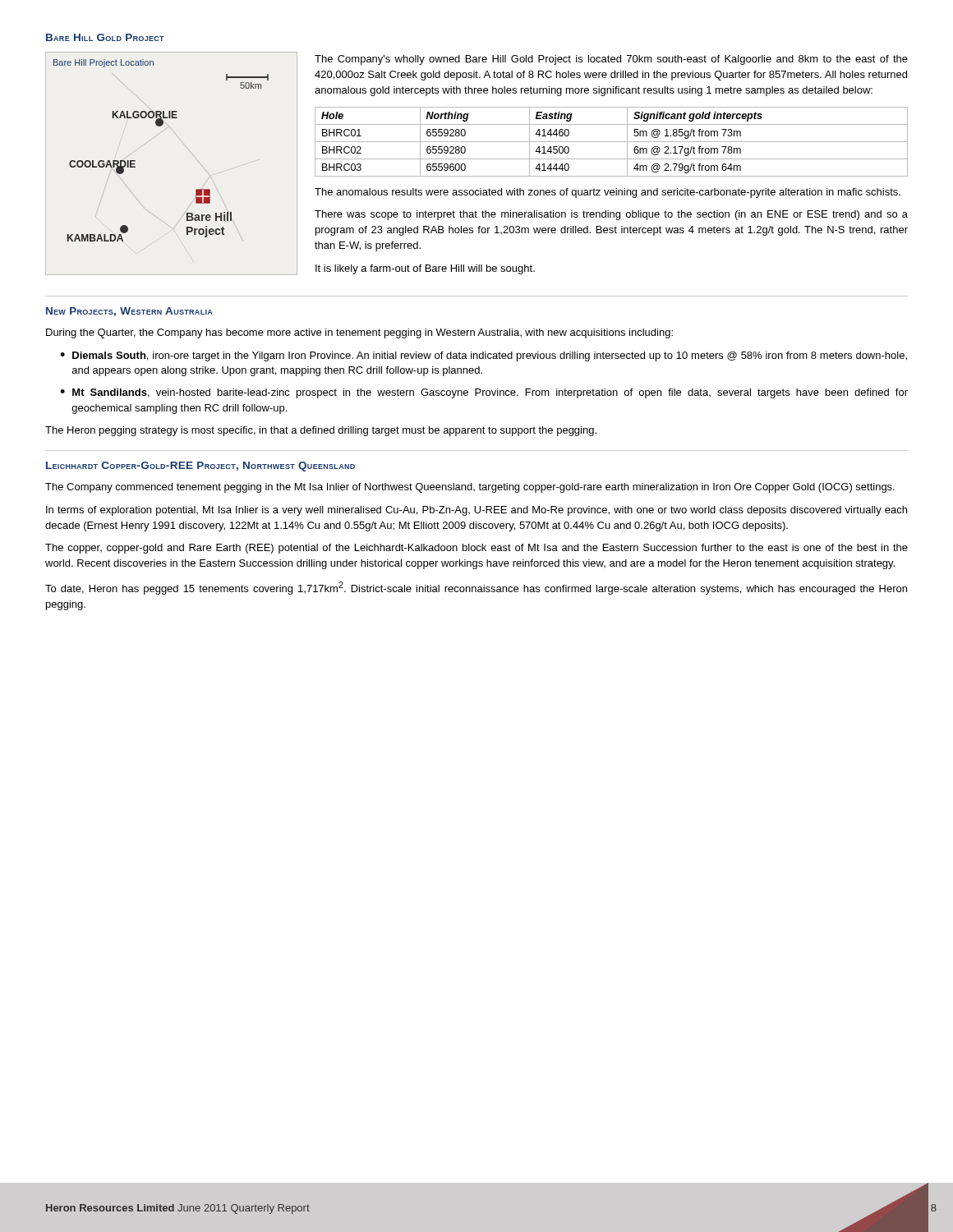Where is the passage that starts "During the Quarter,"?
This screenshot has width=953, height=1232.
pyautogui.click(x=359, y=332)
